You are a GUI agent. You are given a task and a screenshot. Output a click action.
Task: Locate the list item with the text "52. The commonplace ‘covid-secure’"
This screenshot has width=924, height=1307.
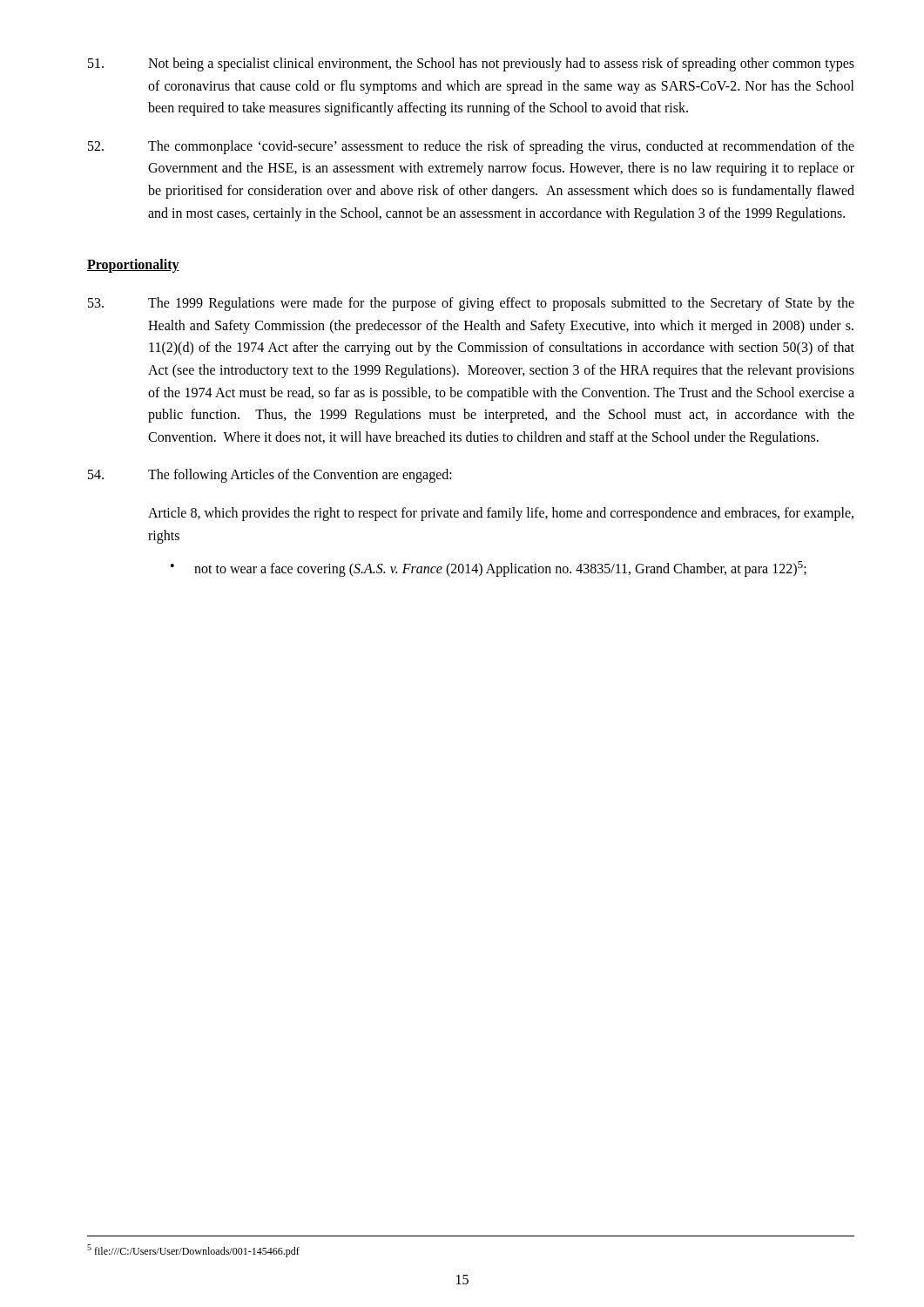[471, 179]
